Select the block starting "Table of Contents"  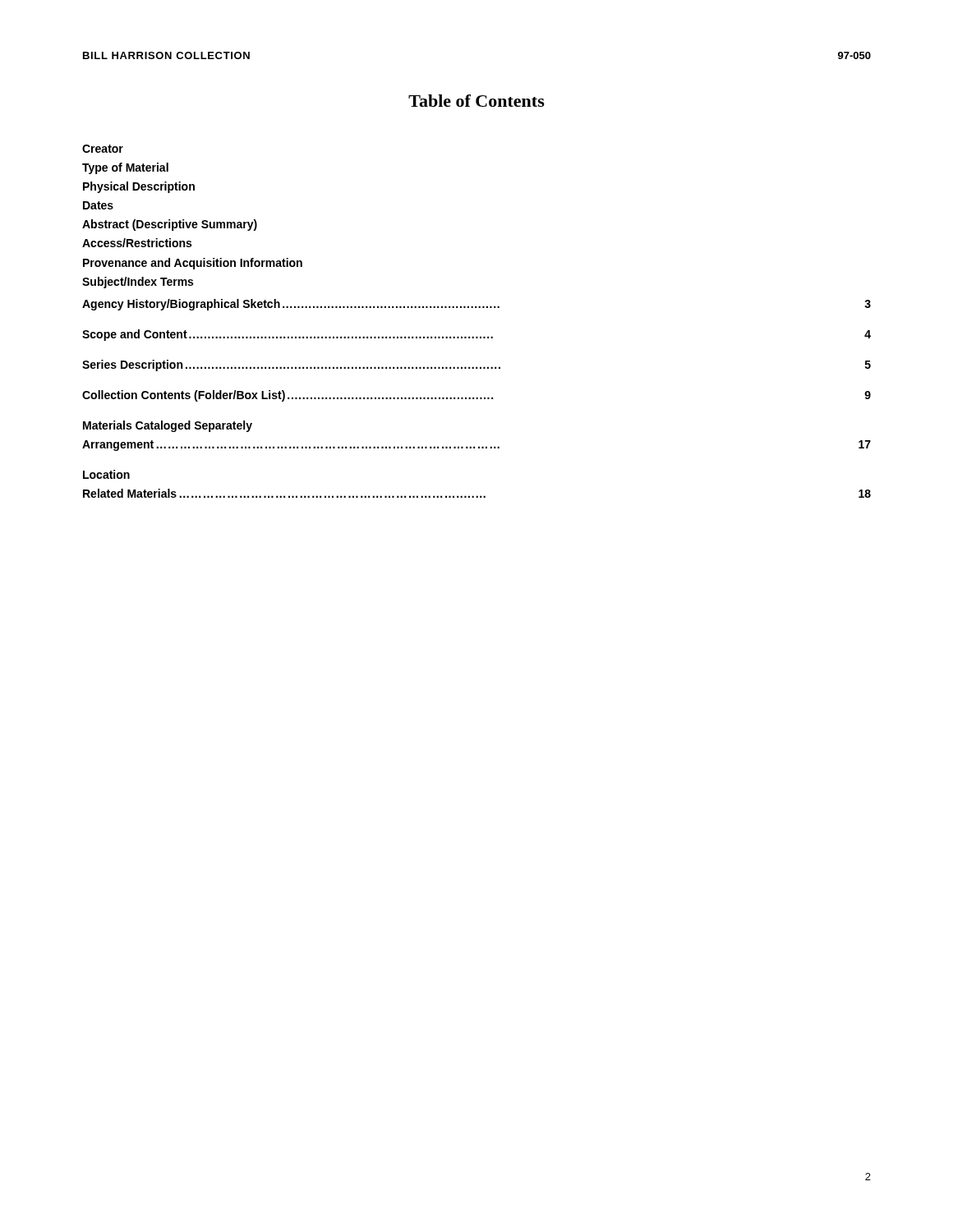pos(476,101)
